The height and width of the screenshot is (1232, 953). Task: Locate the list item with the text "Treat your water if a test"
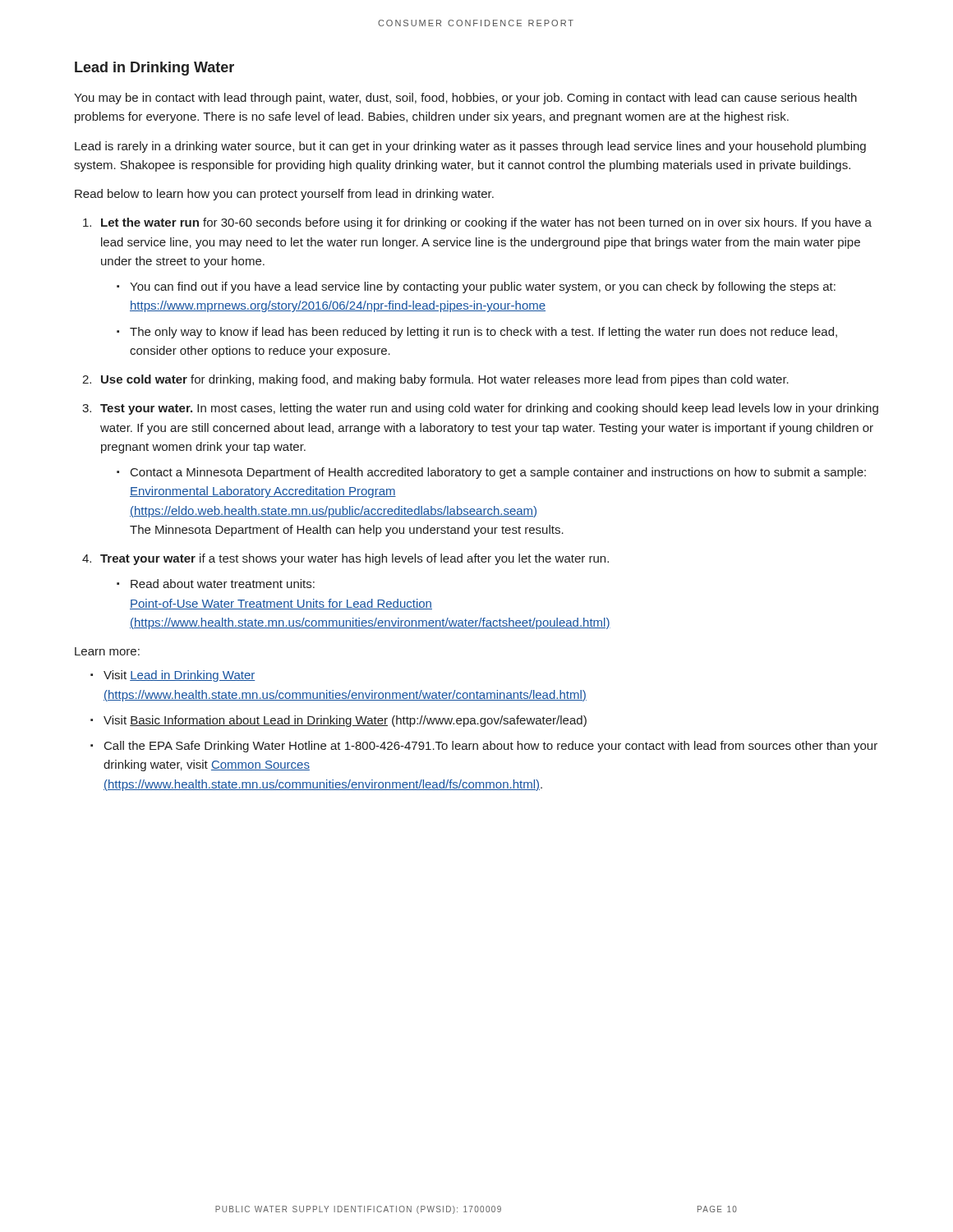(x=355, y=558)
